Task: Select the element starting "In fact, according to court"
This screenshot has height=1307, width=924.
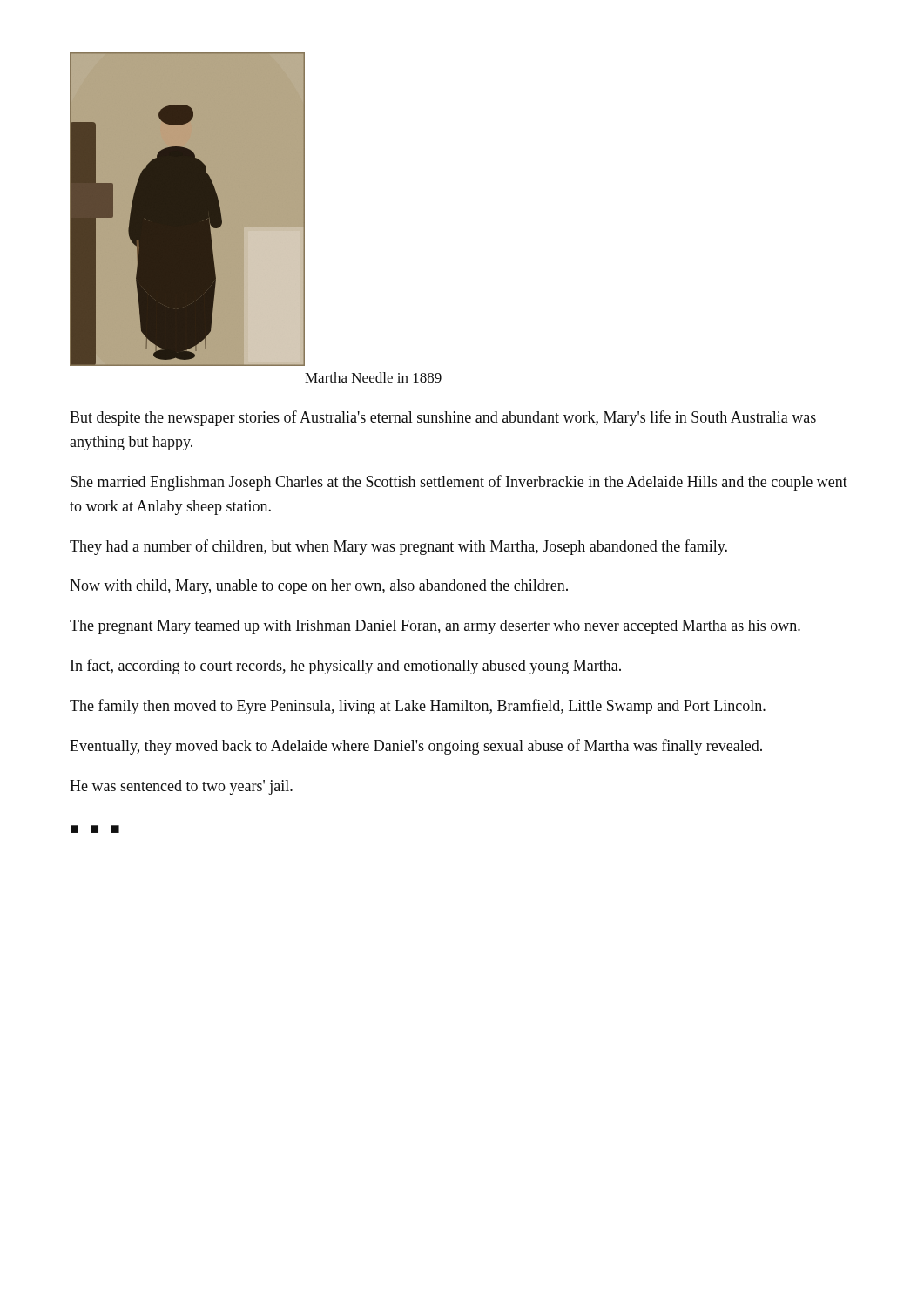Action: pyautogui.click(x=346, y=666)
